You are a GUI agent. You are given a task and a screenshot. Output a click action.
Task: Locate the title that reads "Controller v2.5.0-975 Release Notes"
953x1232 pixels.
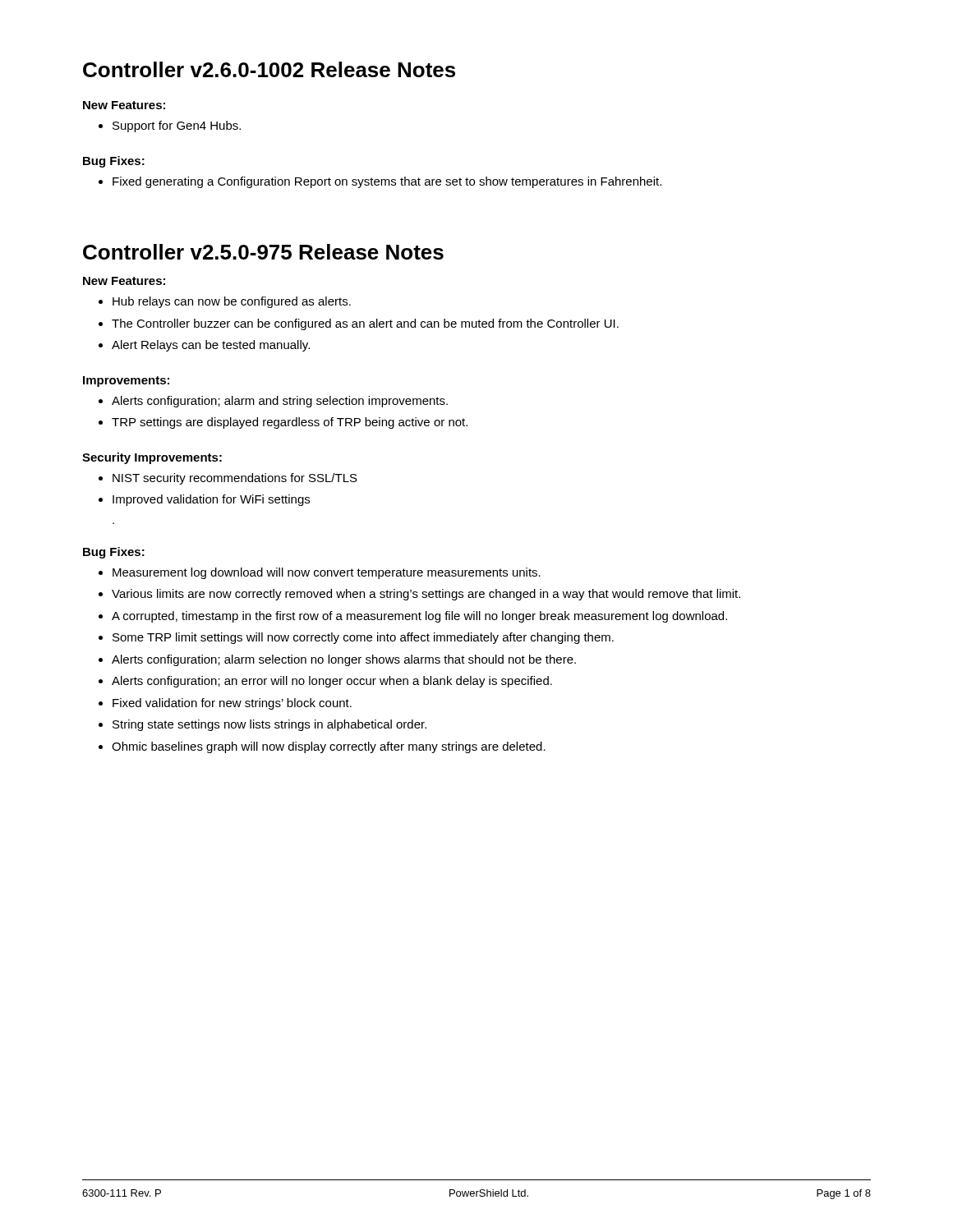263,252
